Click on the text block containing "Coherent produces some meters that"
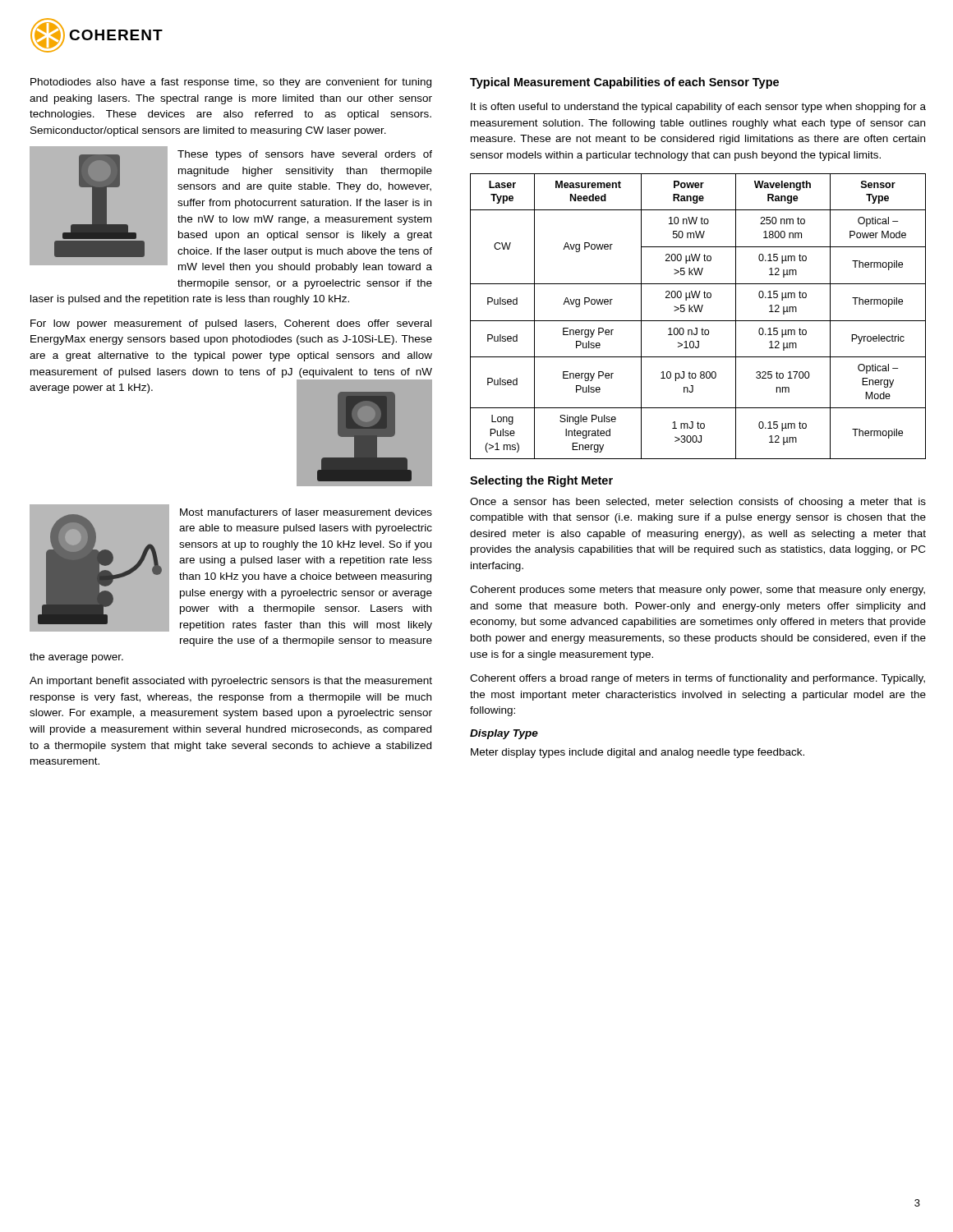 tap(698, 622)
